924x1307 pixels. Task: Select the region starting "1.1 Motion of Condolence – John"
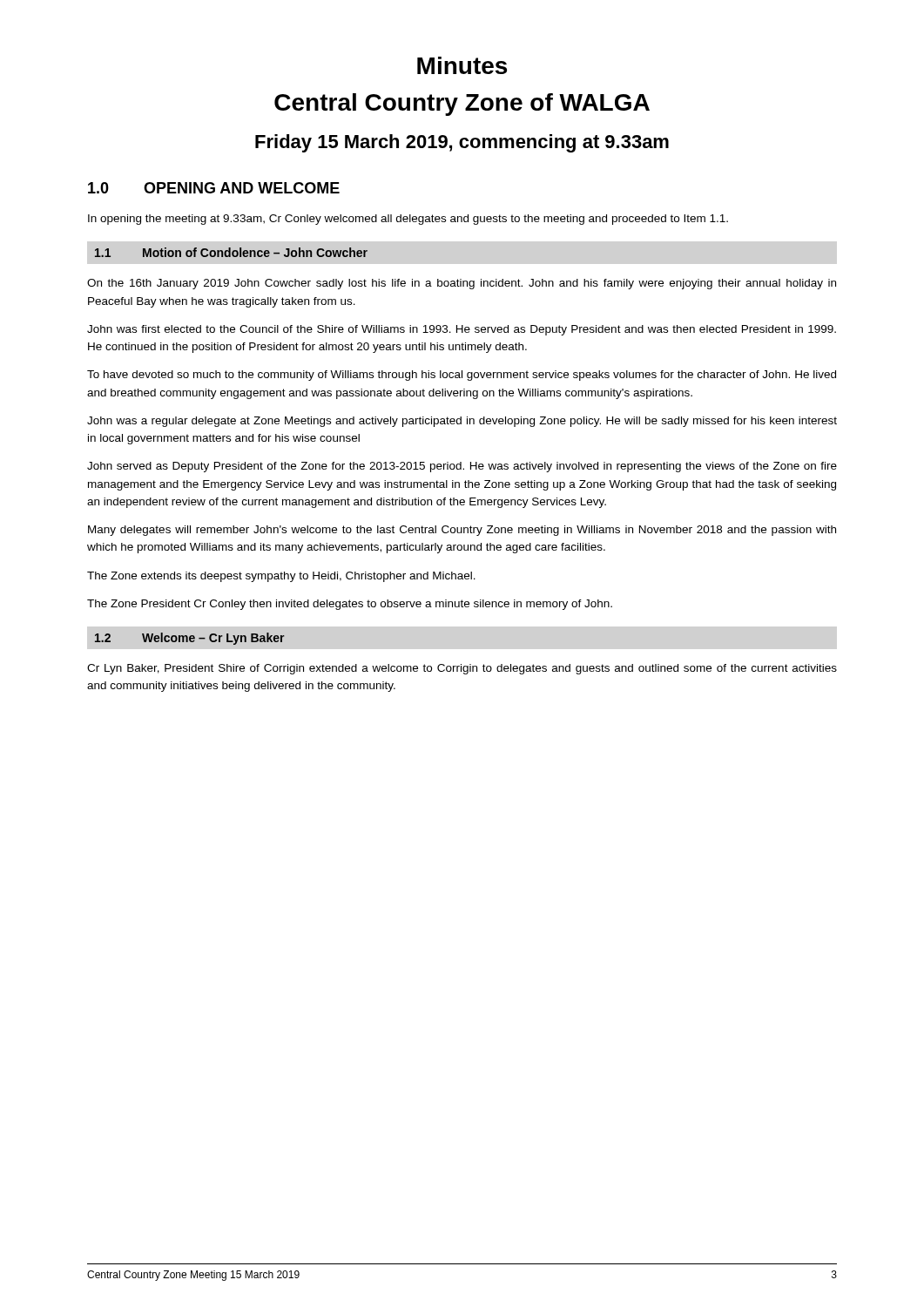231,253
